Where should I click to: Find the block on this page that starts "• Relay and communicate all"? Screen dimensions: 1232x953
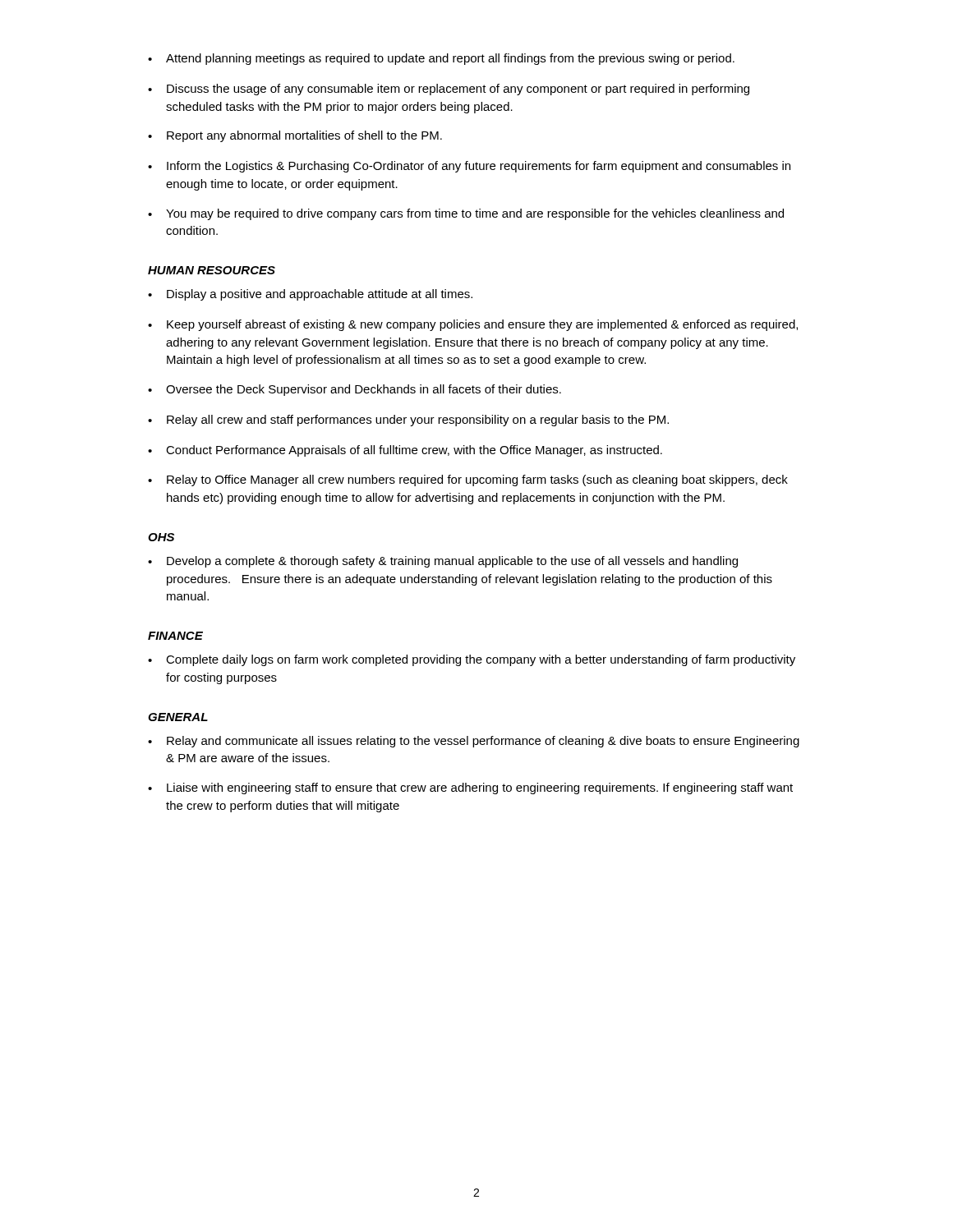coord(476,749)
